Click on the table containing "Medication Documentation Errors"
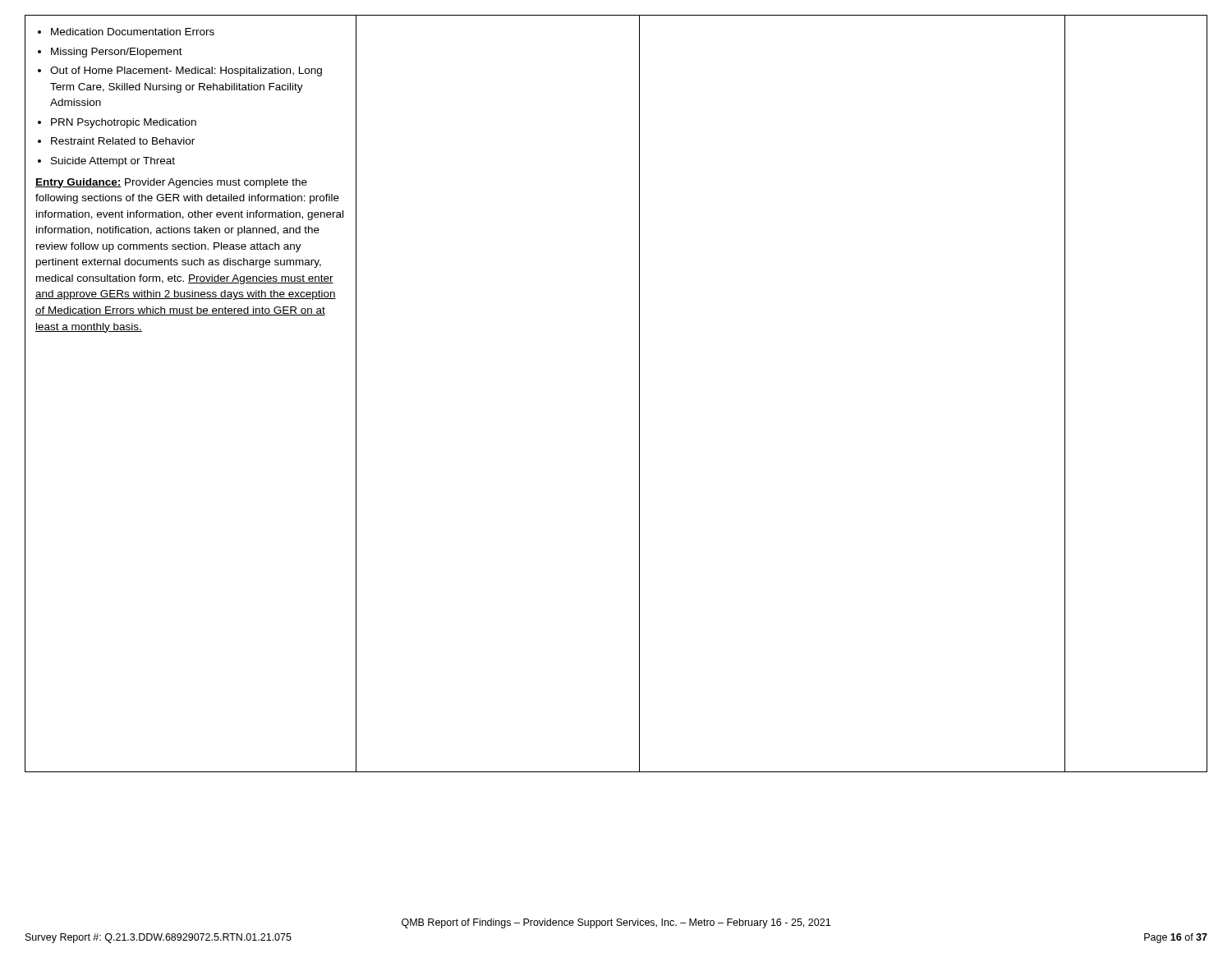The image size is (1232, 953). tap(616, 393)
